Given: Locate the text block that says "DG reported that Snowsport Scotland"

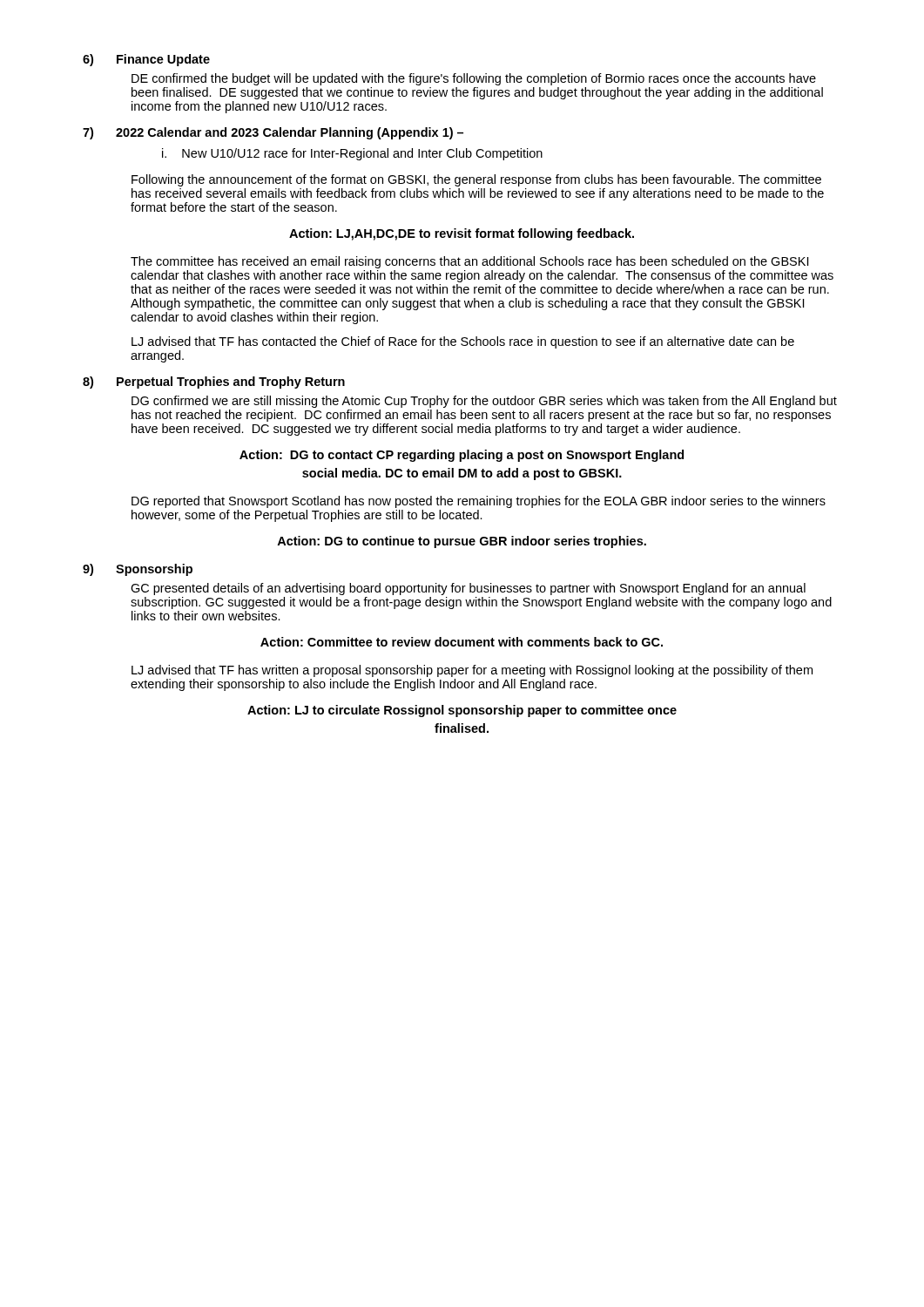Looking at the screenshot, I should [478, 508].
